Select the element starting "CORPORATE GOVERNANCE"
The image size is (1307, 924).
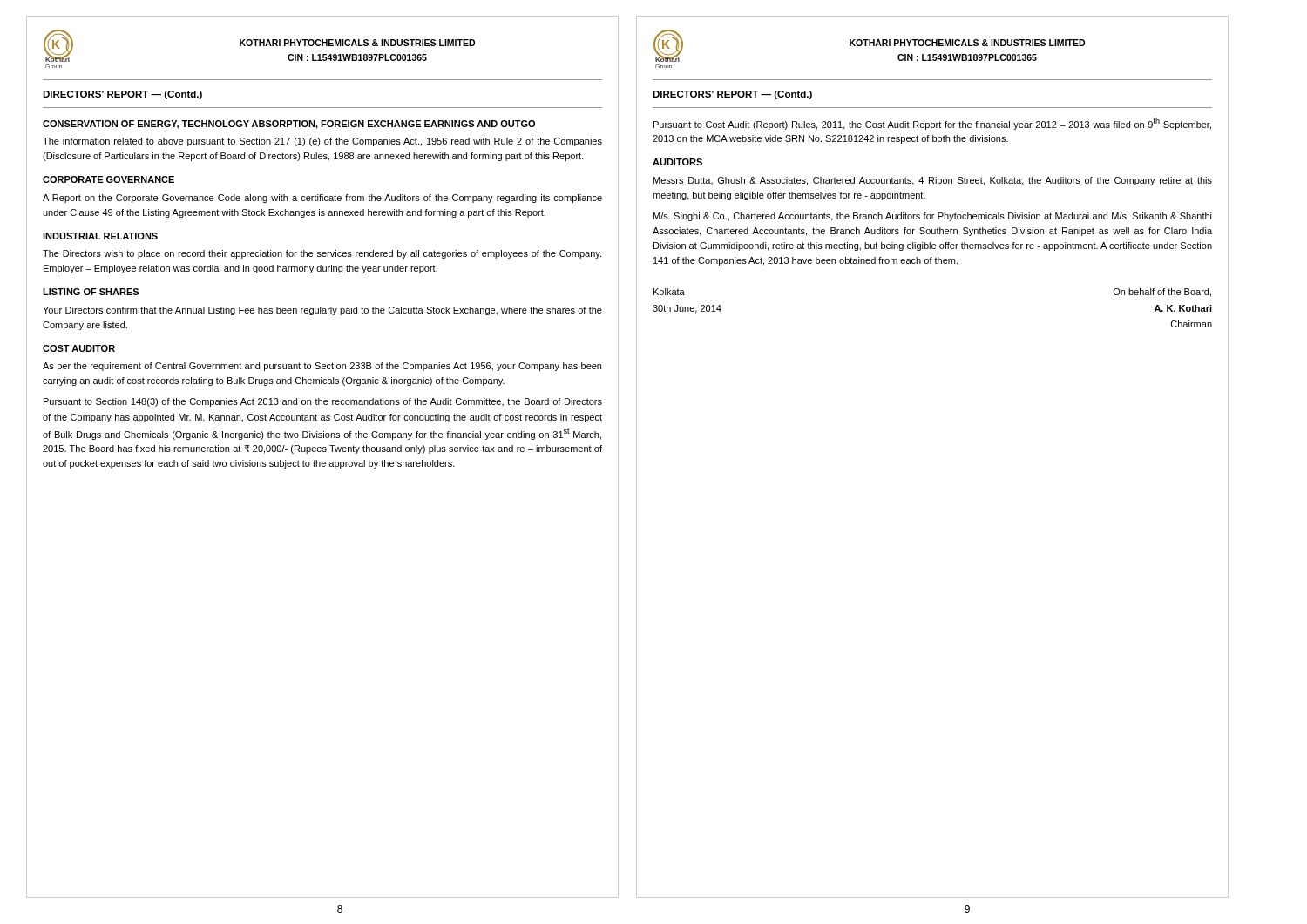[109, 179]
